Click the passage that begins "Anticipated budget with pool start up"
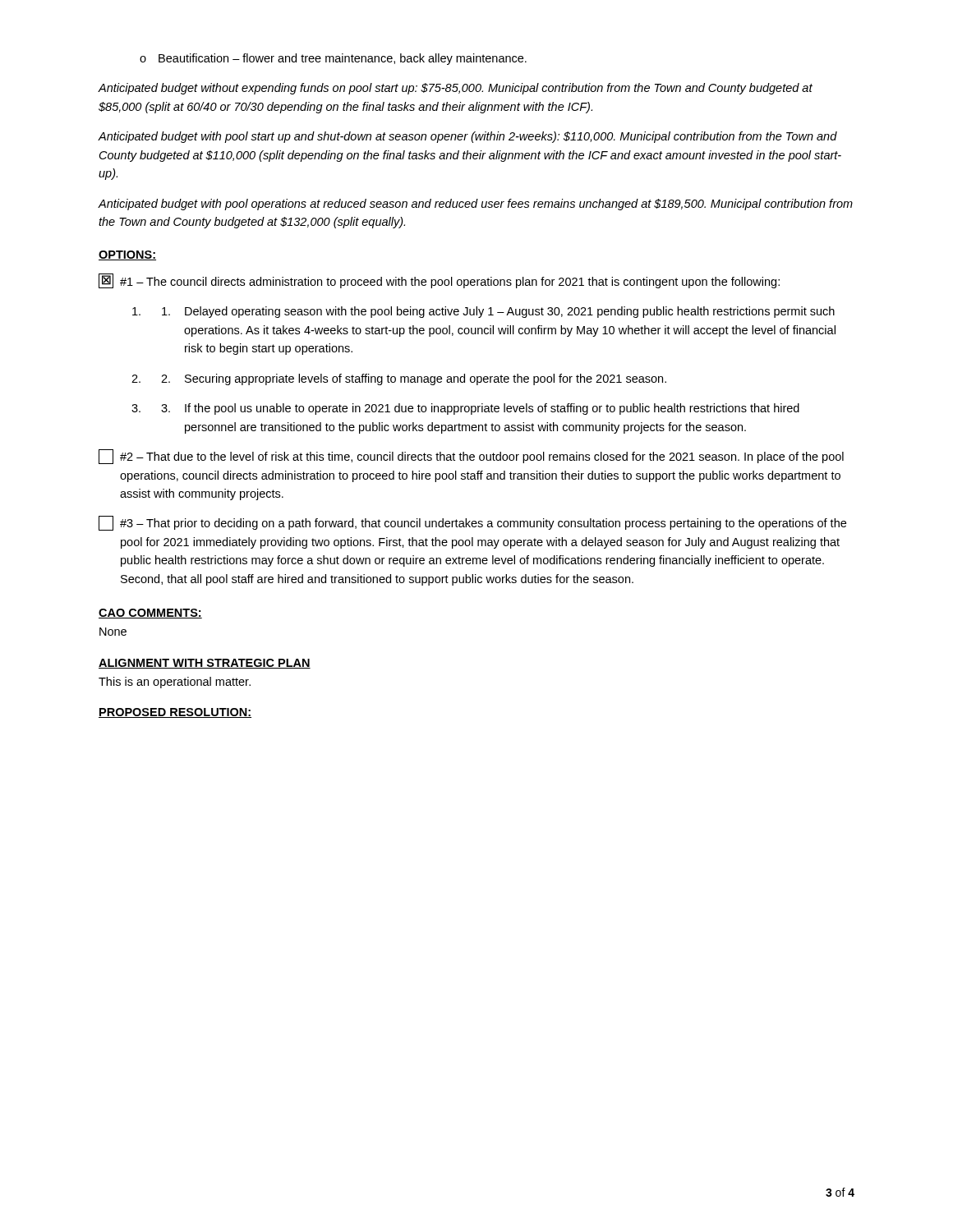Viewport: 953px width, 1232px height. click(470, 155)
